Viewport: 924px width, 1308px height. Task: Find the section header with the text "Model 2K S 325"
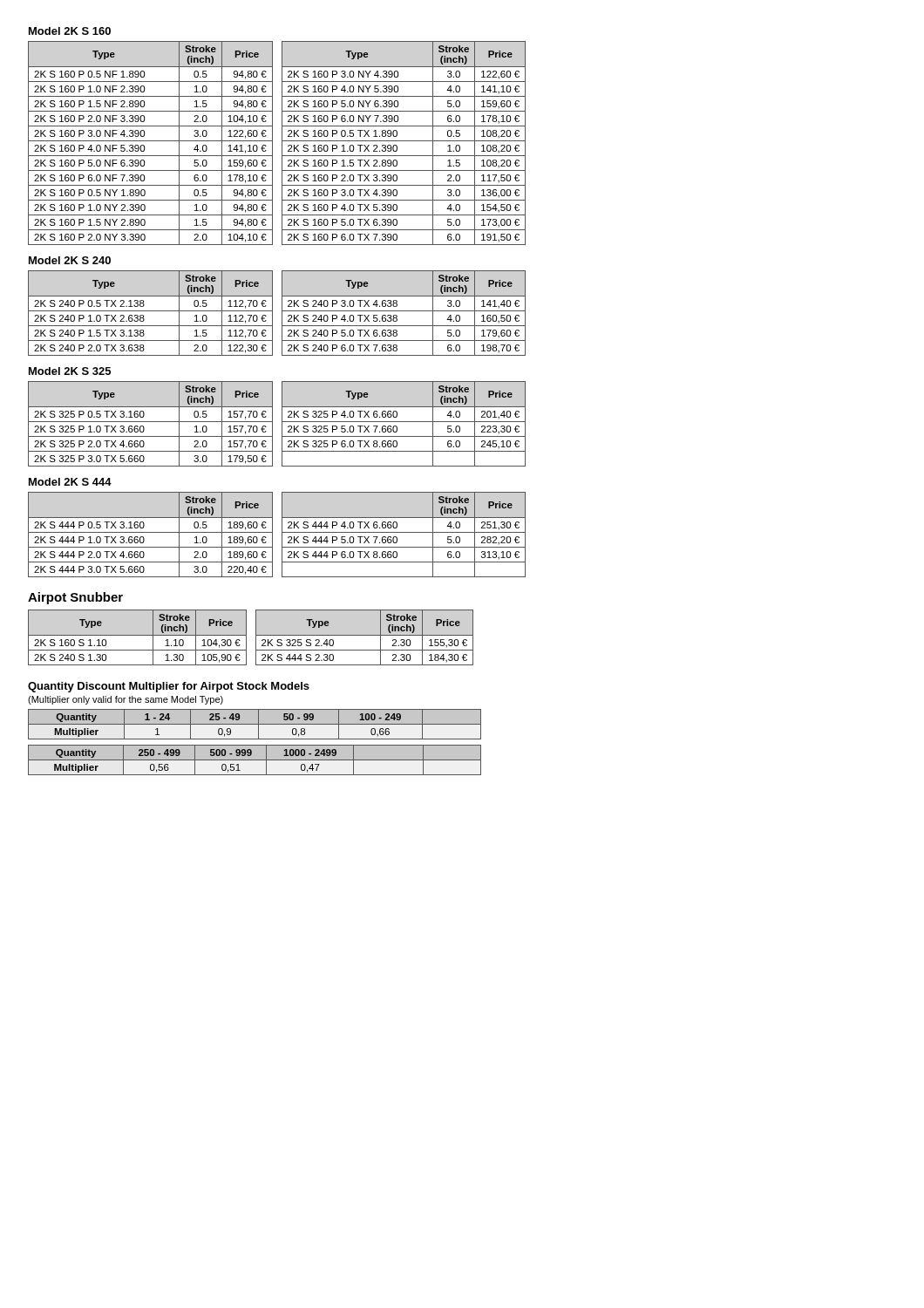(x=69, y=371)
